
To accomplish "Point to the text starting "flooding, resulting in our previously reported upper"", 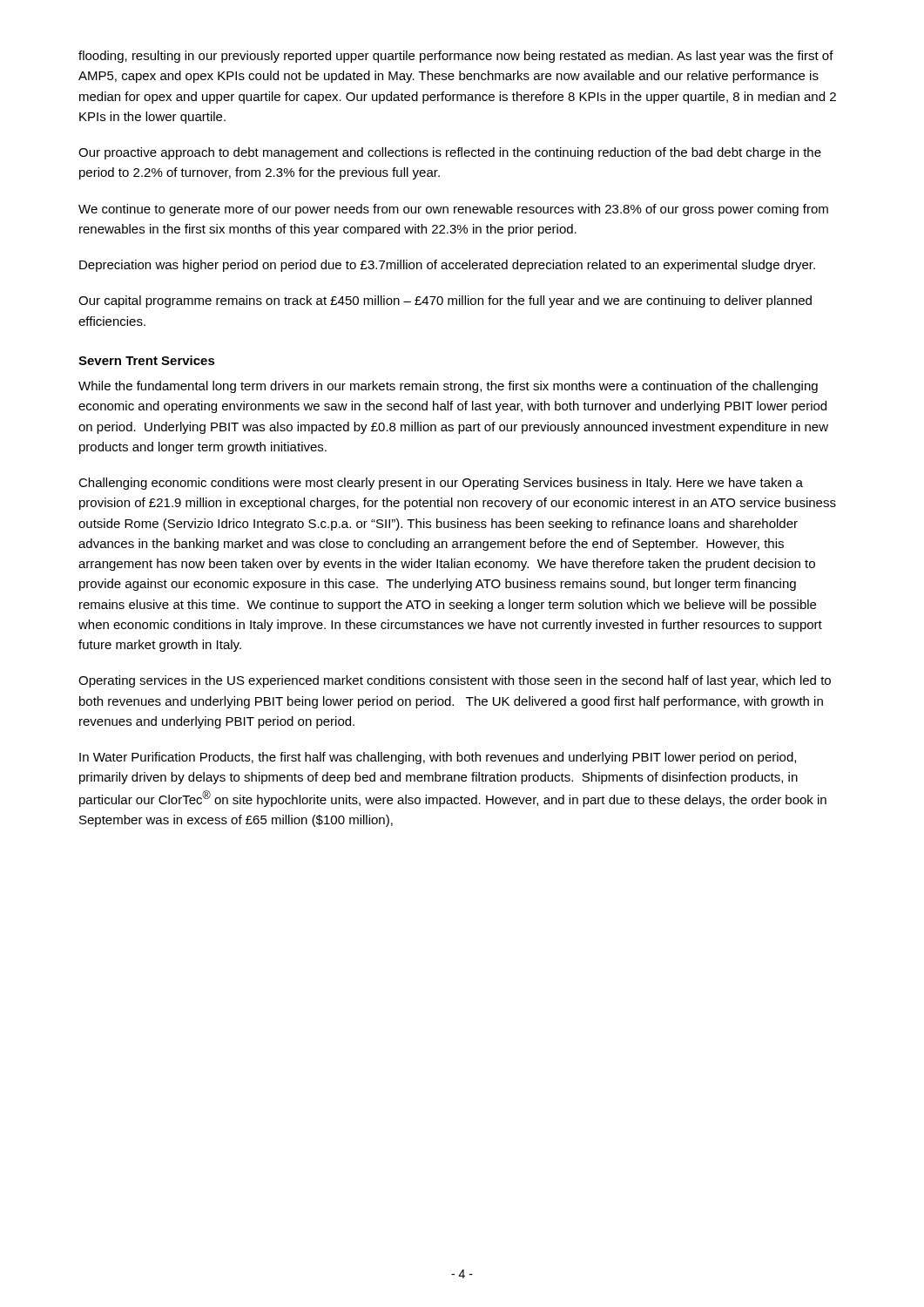I will coord(457,86).
